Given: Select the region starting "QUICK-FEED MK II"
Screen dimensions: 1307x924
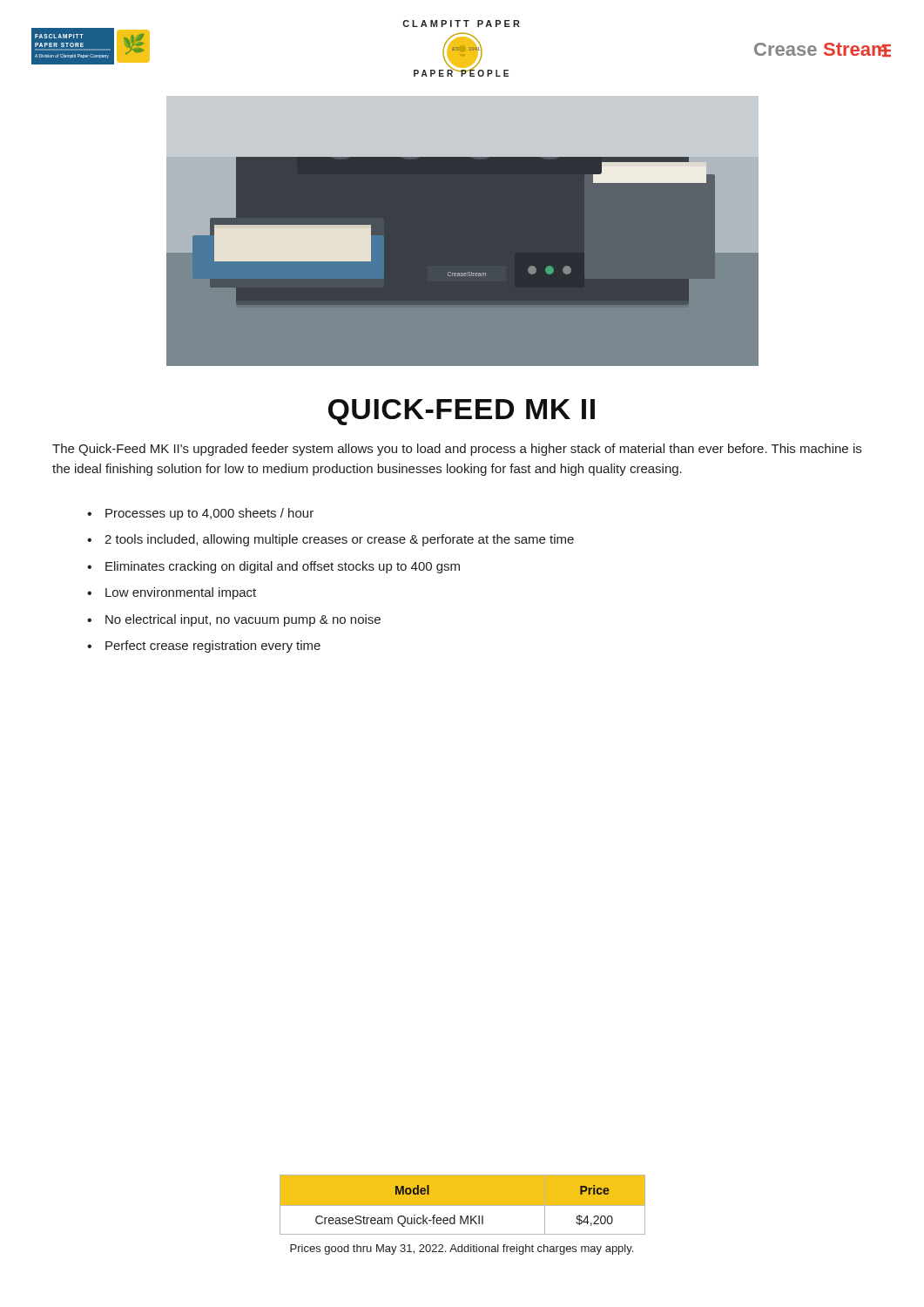Looking at the screenshot, I should (x=462, y=409).
